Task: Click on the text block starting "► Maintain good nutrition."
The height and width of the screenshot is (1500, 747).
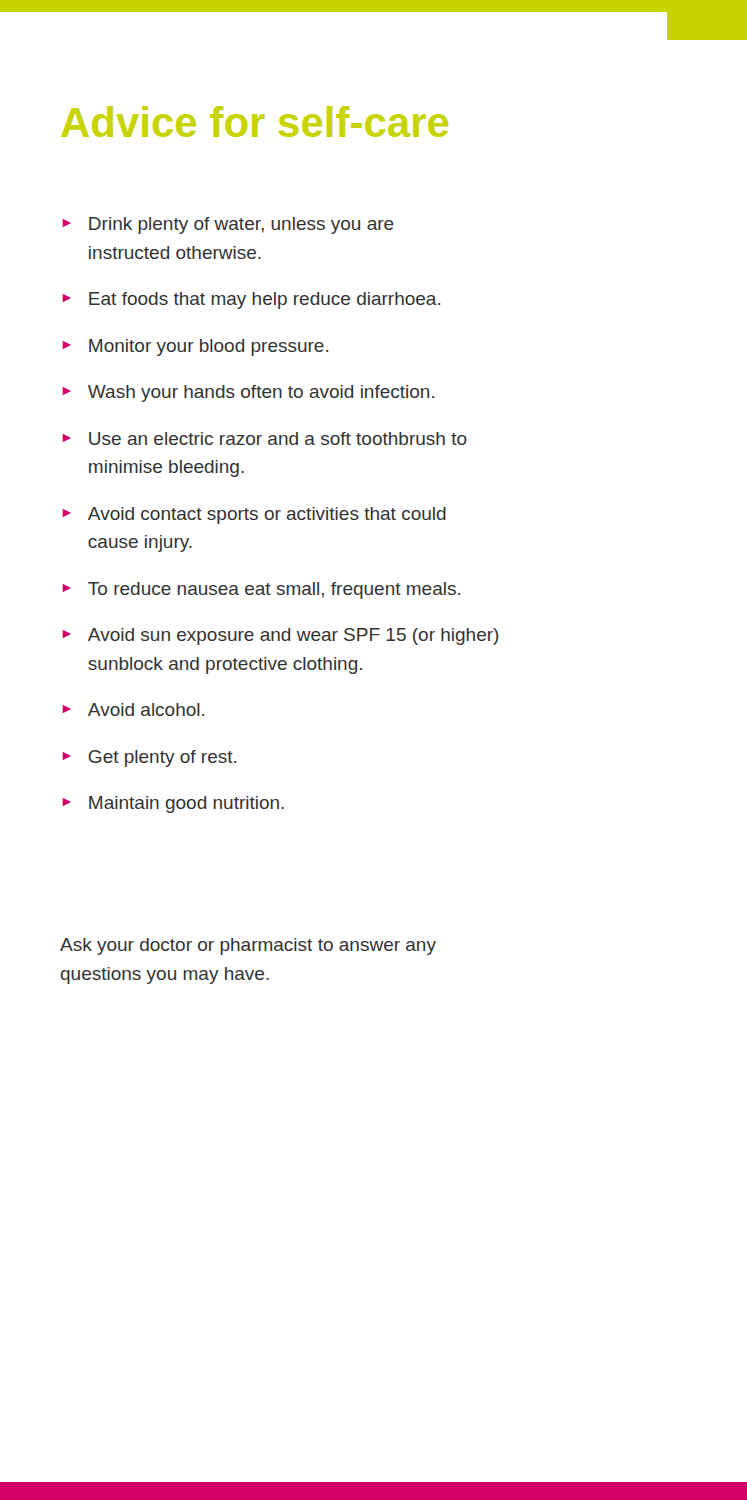Action: [x=173, y=803]
